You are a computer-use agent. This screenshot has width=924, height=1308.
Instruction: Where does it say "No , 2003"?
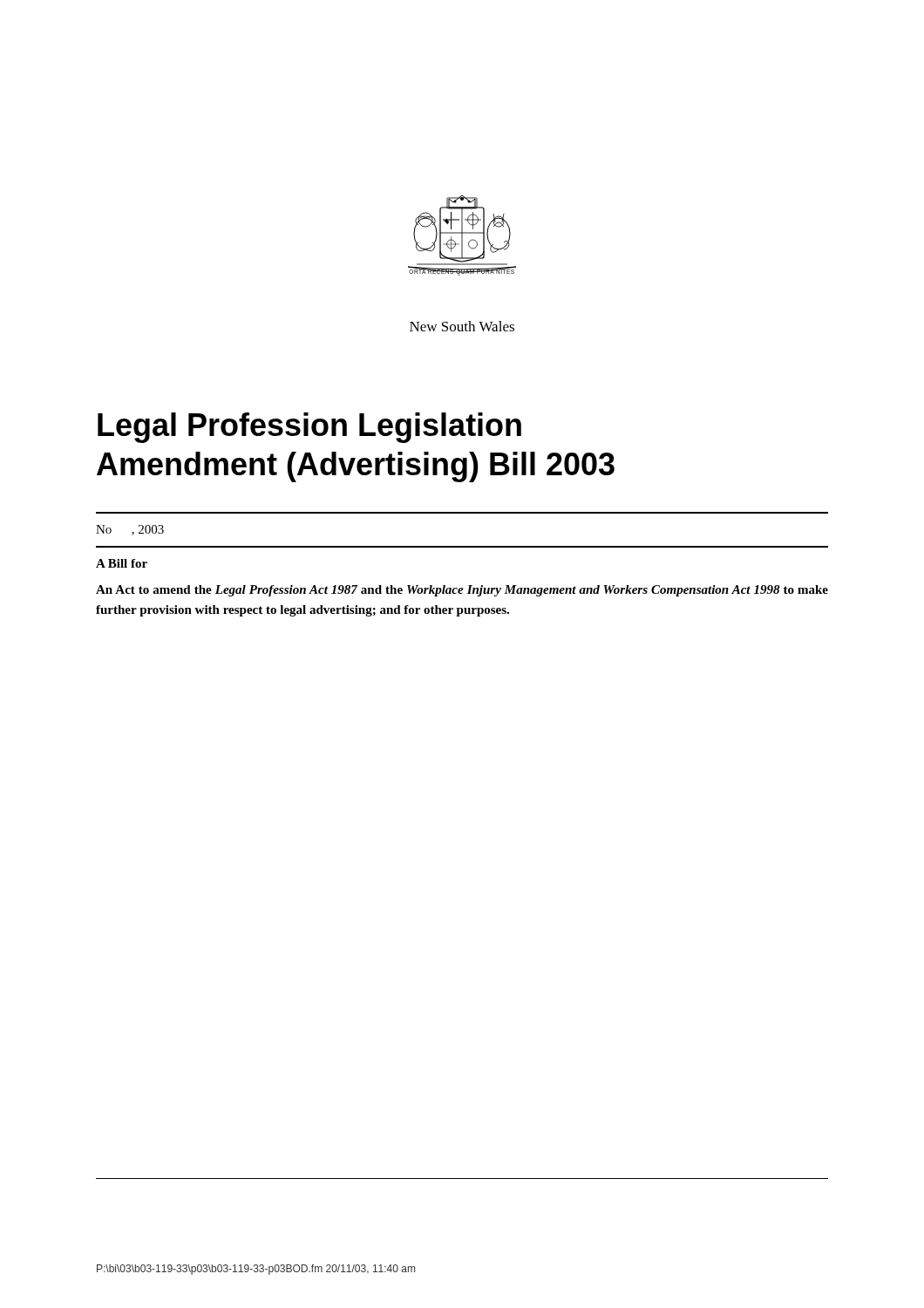coord(130,529)
